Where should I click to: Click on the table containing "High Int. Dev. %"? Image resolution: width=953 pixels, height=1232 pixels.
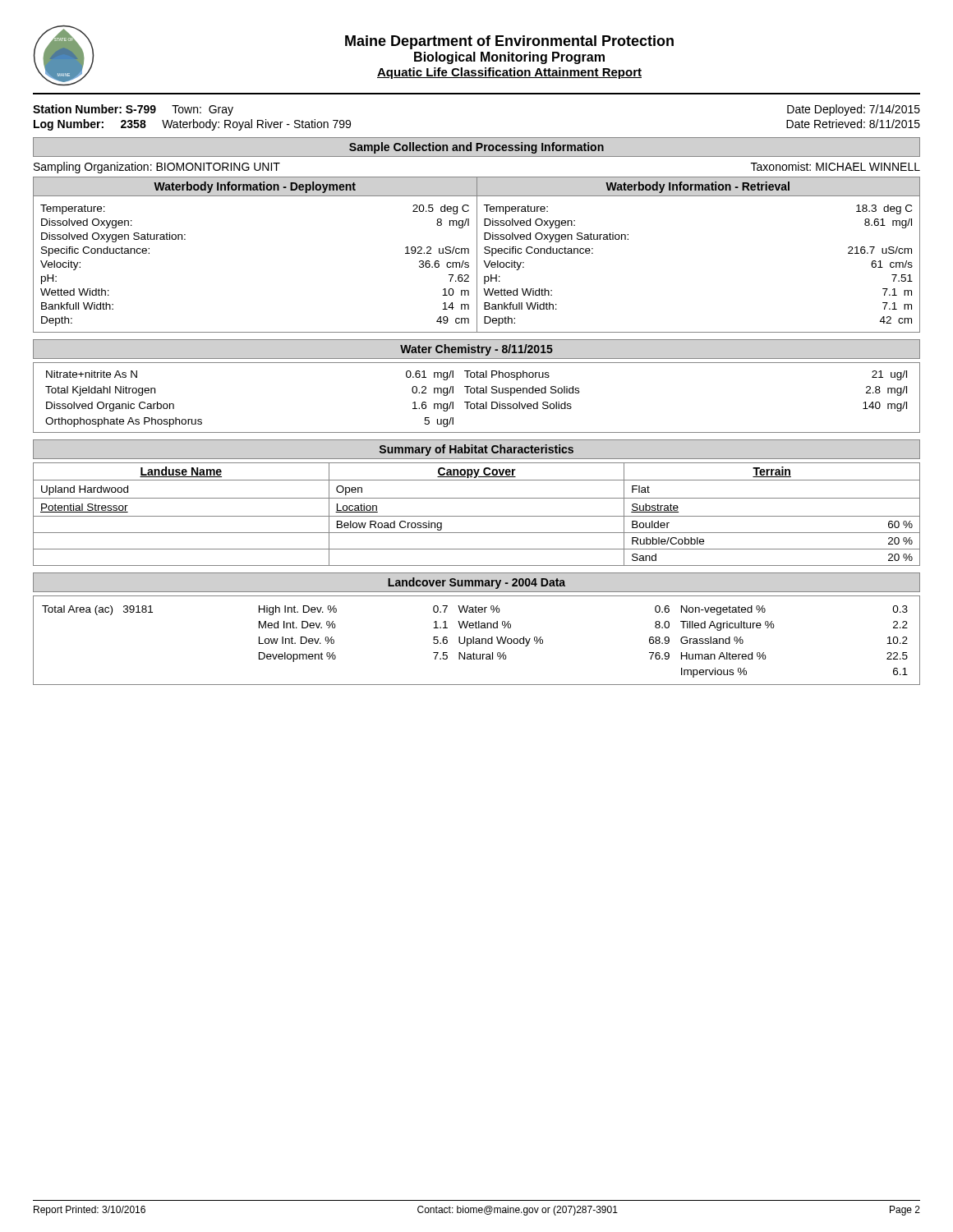coord(476,640)
